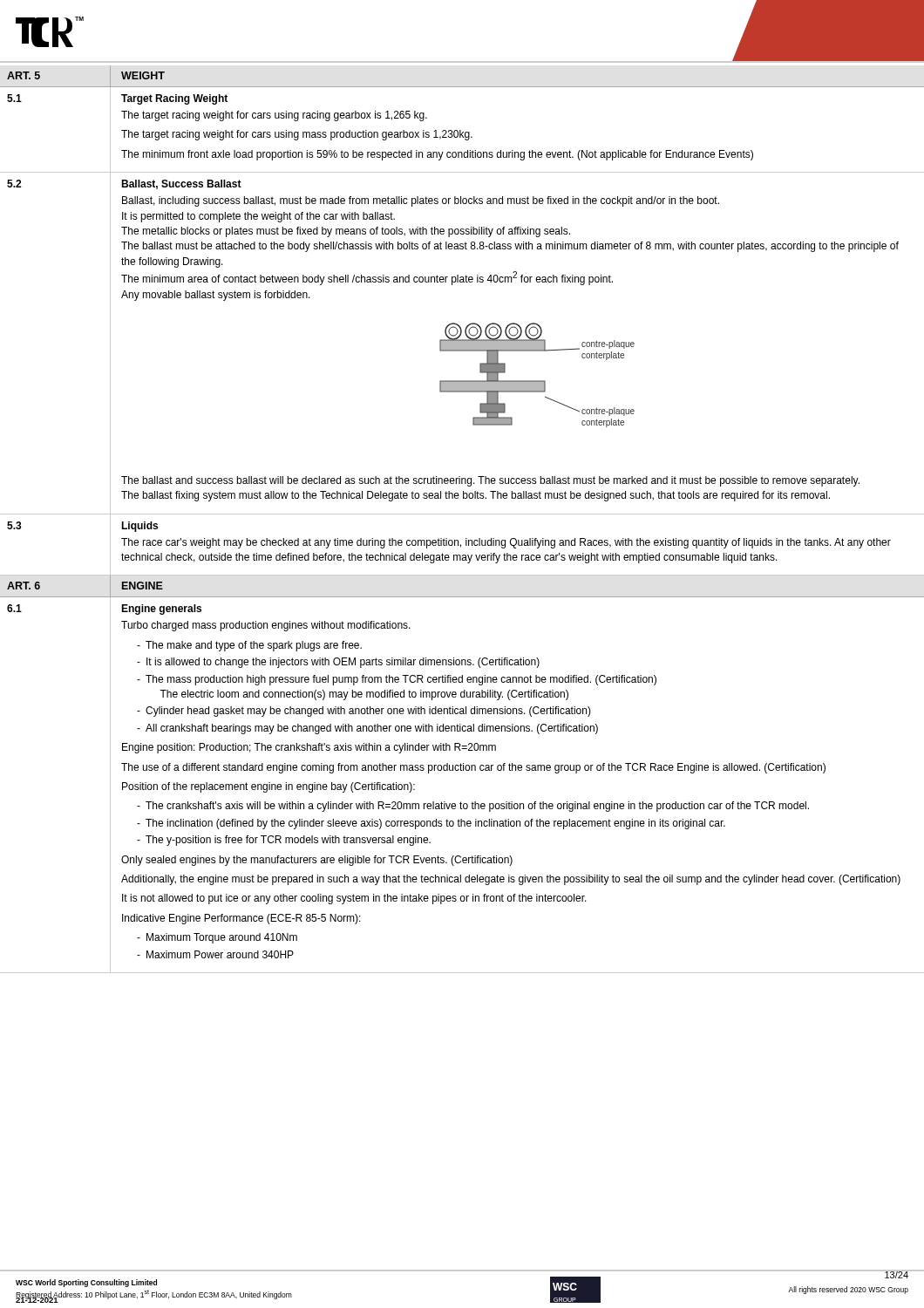Navigate to the block starting "The crankshaft's axis will be within a cylinder"

coord(478,806)
